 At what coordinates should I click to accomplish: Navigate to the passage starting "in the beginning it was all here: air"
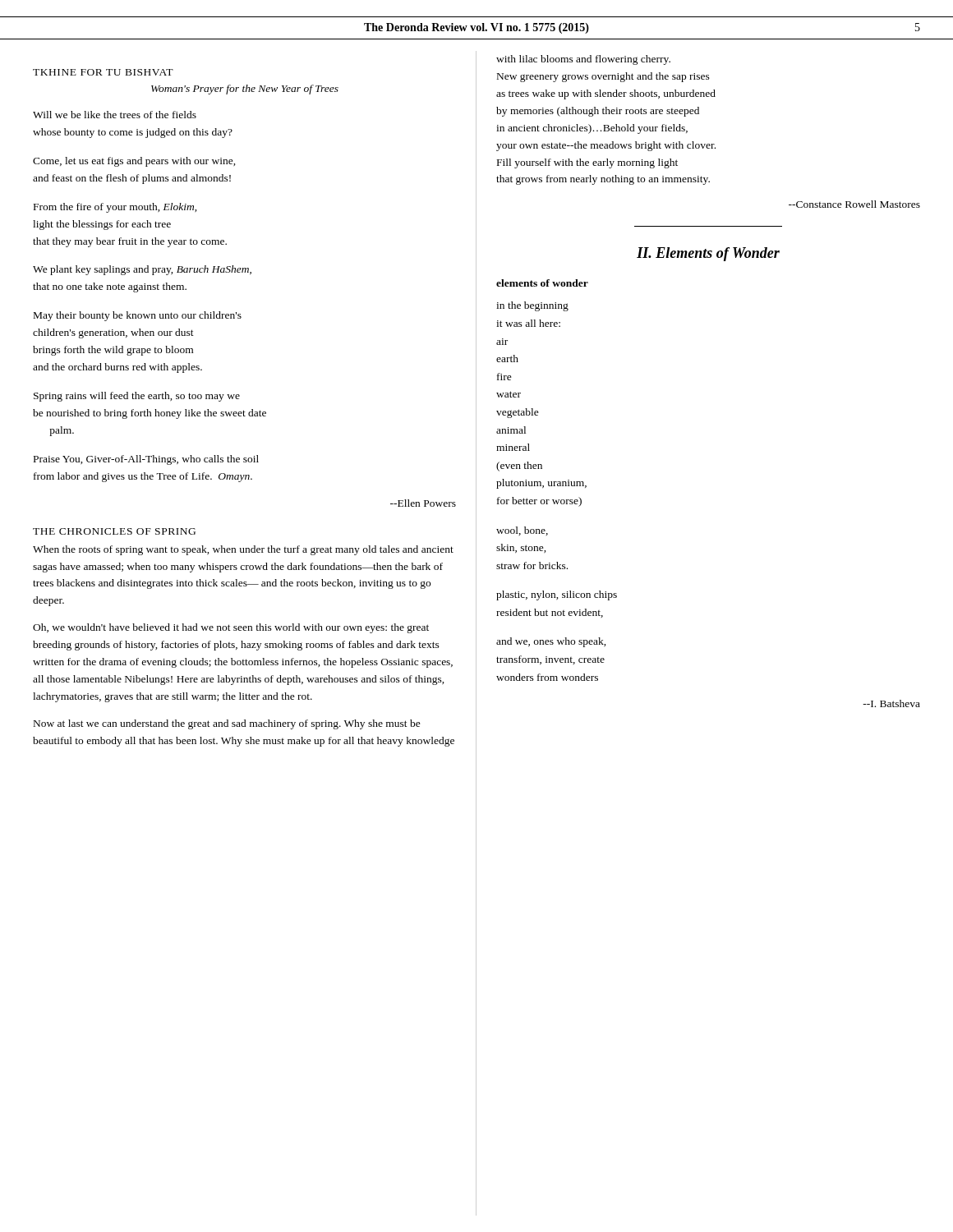[542, 403]
